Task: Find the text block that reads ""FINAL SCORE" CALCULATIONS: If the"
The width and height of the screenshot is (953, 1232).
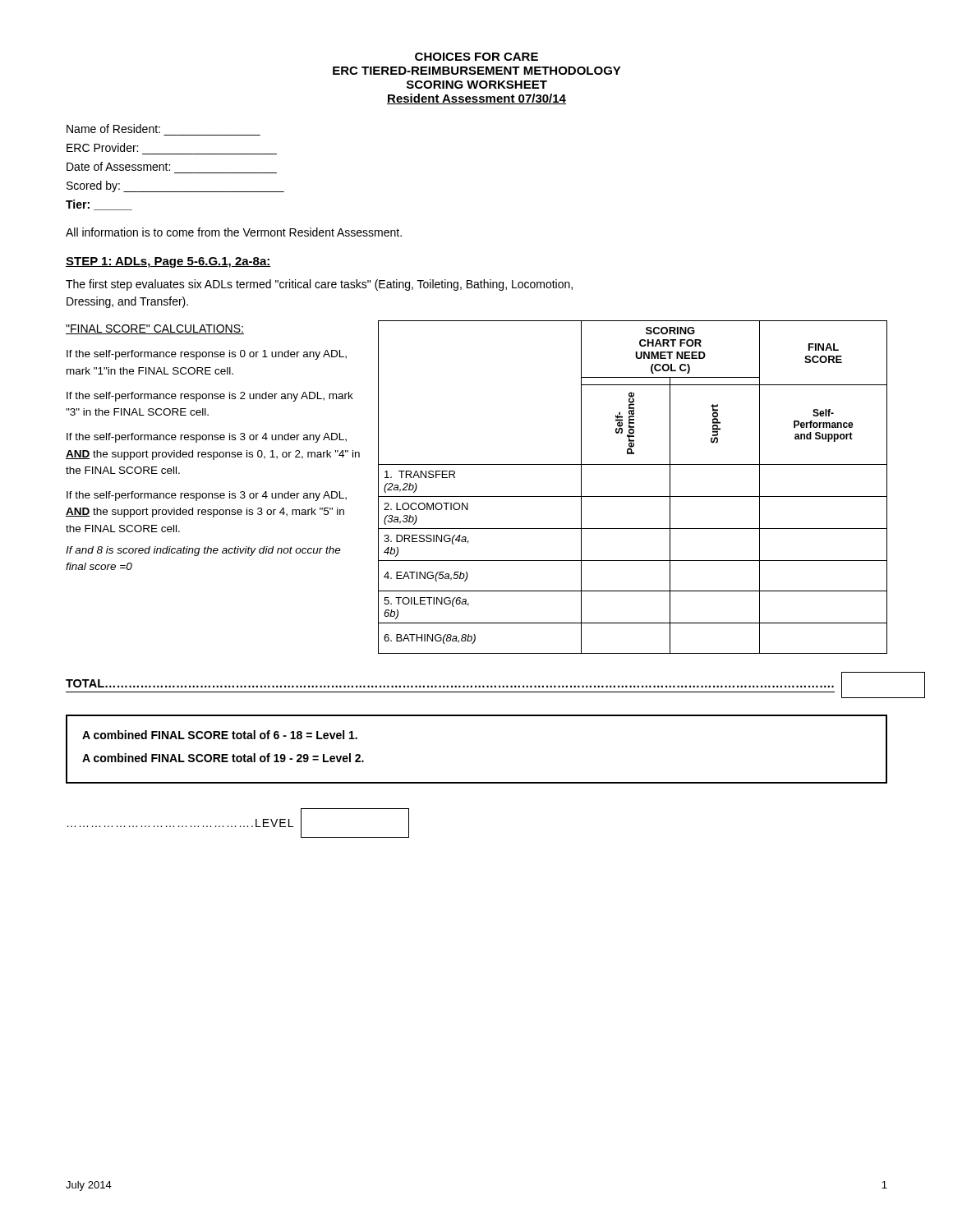Action: click(214, 448)
